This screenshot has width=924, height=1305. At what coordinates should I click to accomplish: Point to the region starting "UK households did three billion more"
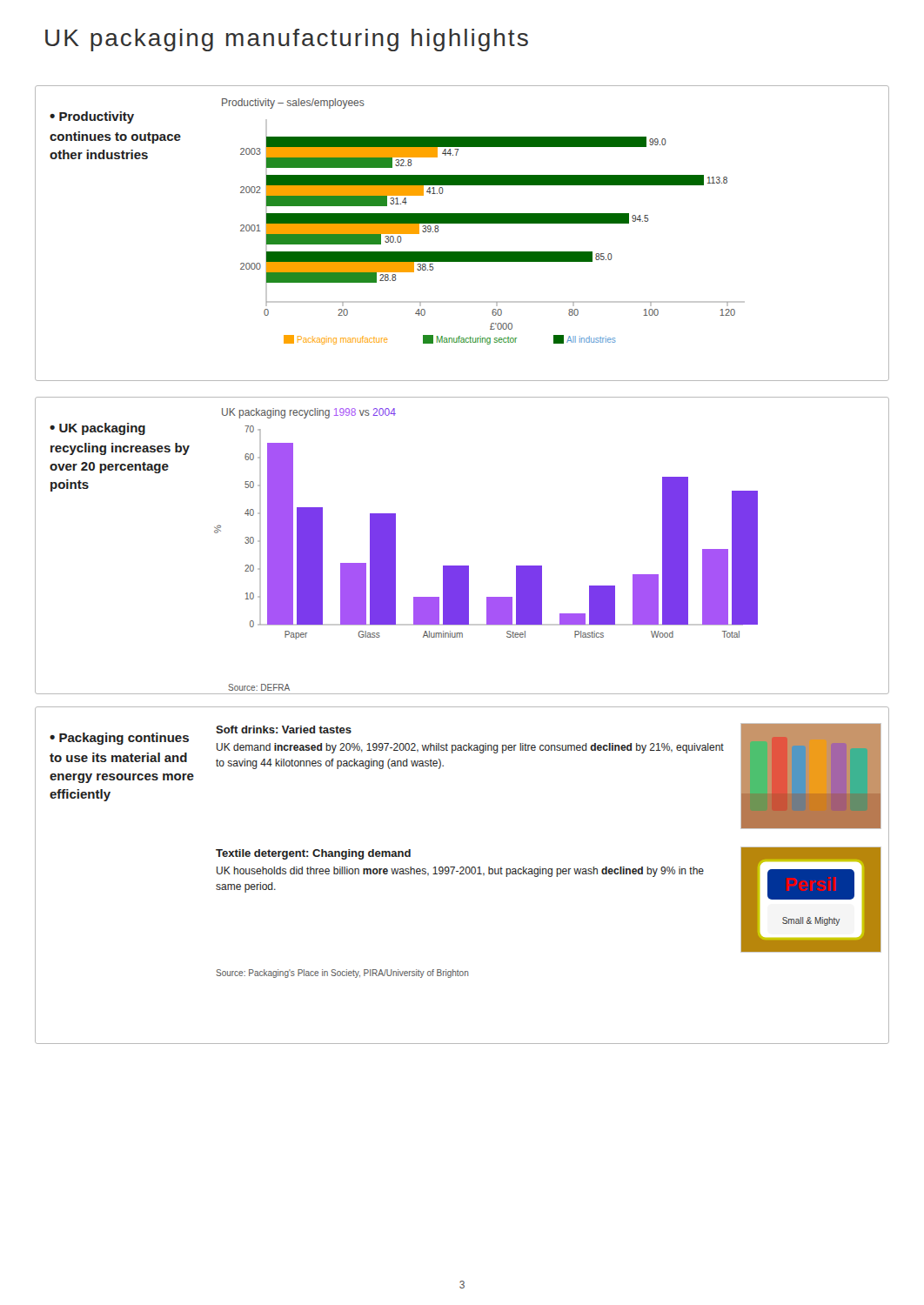(x=460, y=879)
